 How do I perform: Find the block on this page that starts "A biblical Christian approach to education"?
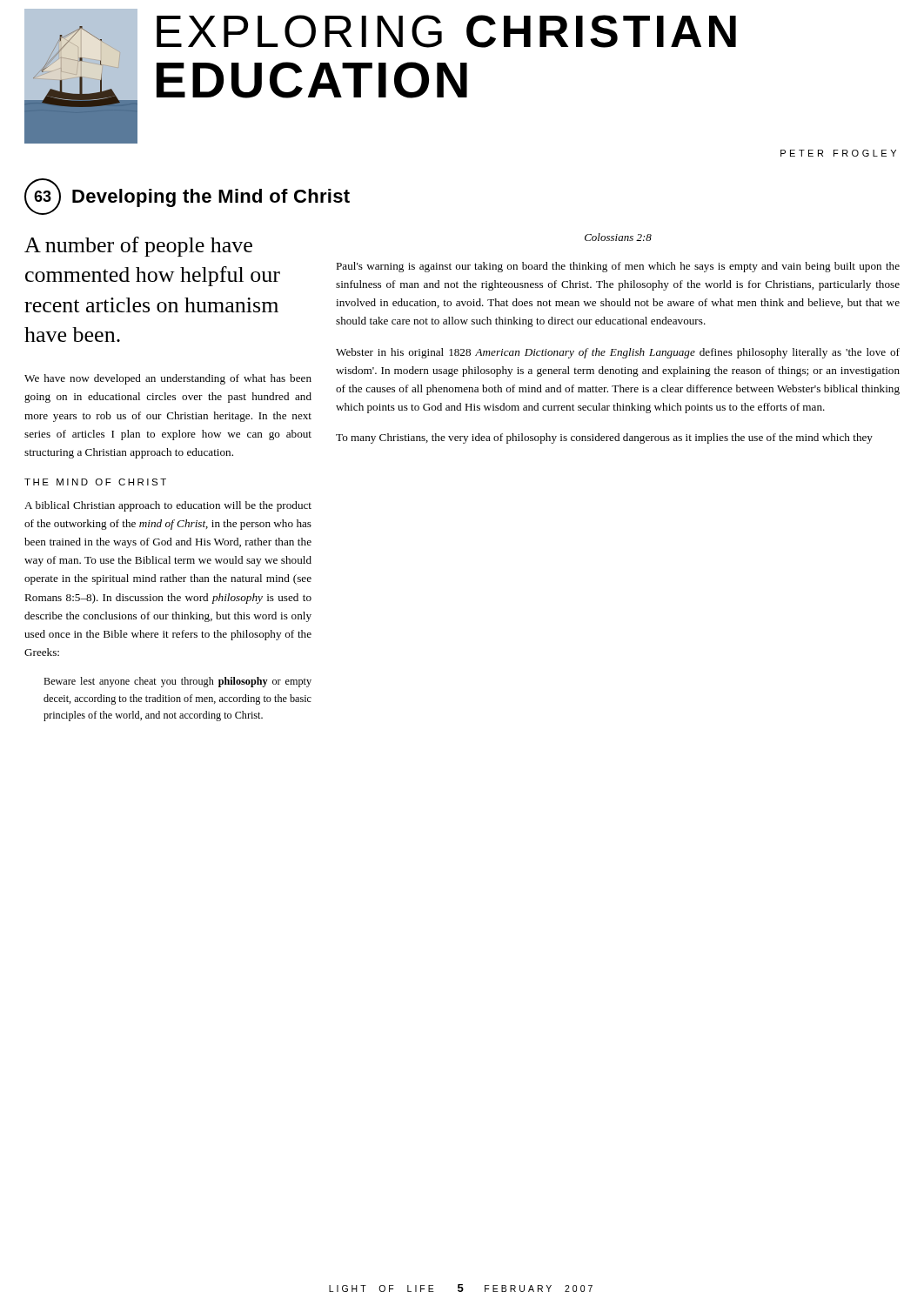click(168, 578)
